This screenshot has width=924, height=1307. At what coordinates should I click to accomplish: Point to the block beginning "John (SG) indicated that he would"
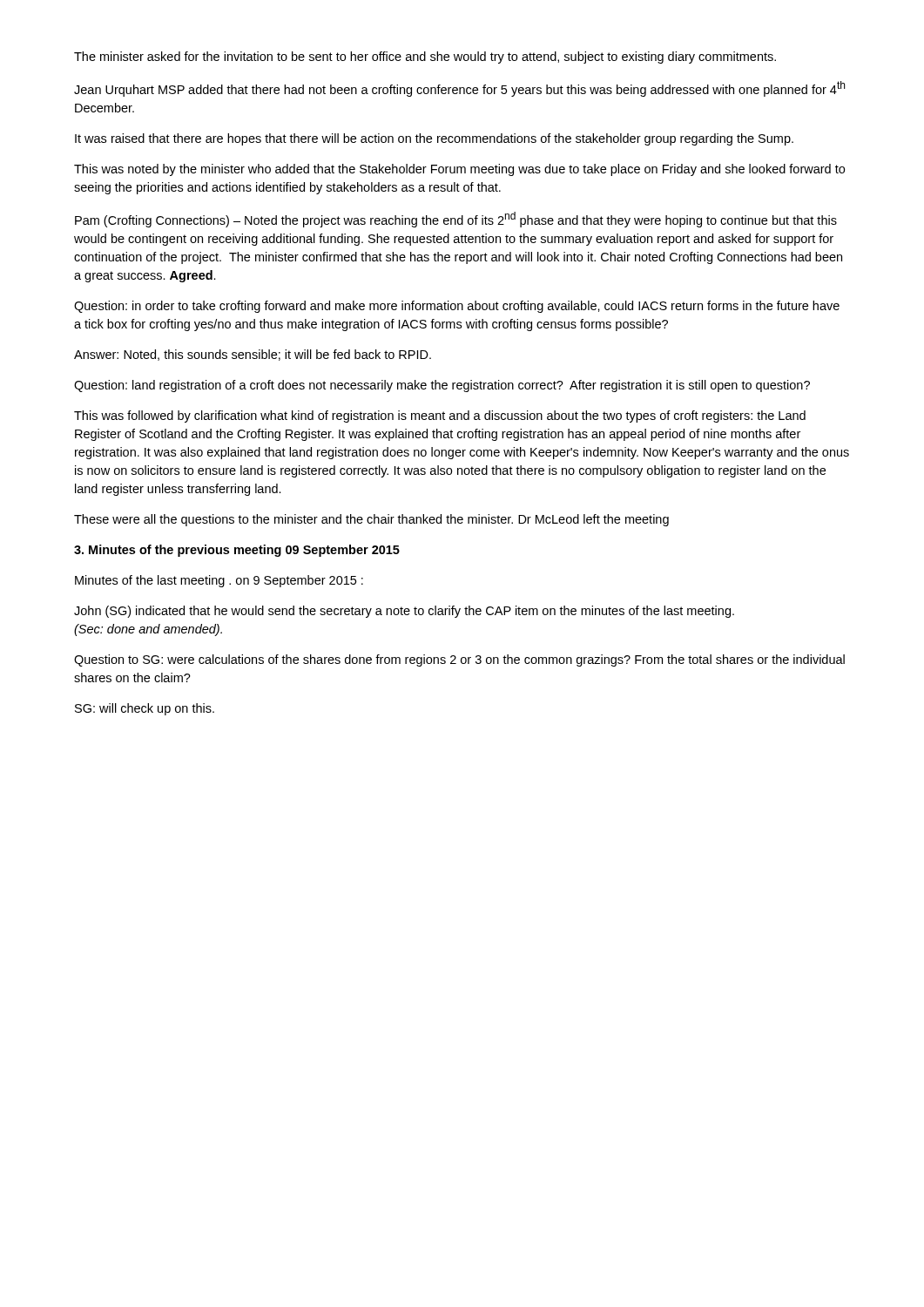[x=405, y=620]
